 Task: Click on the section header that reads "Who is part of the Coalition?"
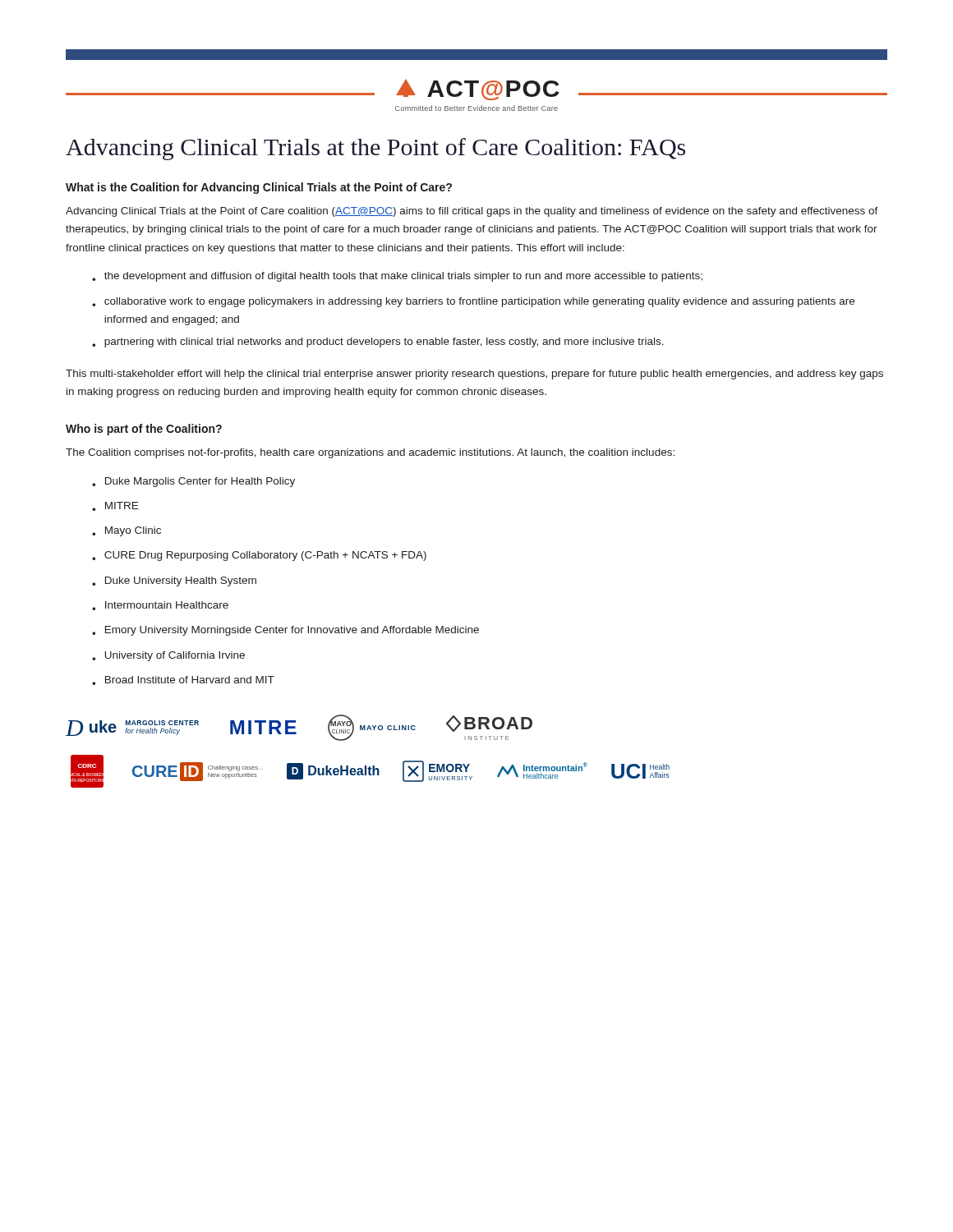coord(144,429)
